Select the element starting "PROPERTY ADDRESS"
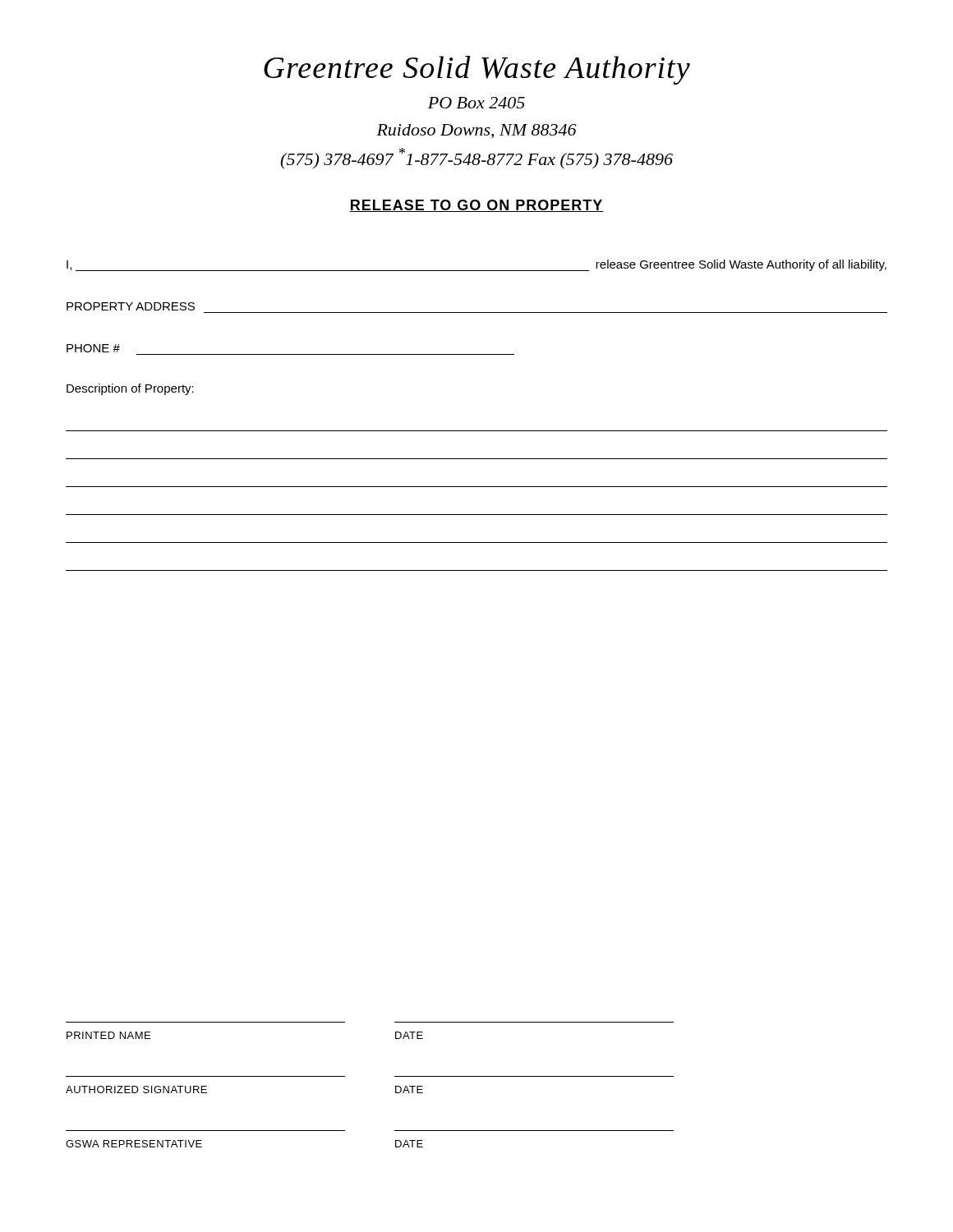This screenshot has height=1232, width=953. click(476, 305)
